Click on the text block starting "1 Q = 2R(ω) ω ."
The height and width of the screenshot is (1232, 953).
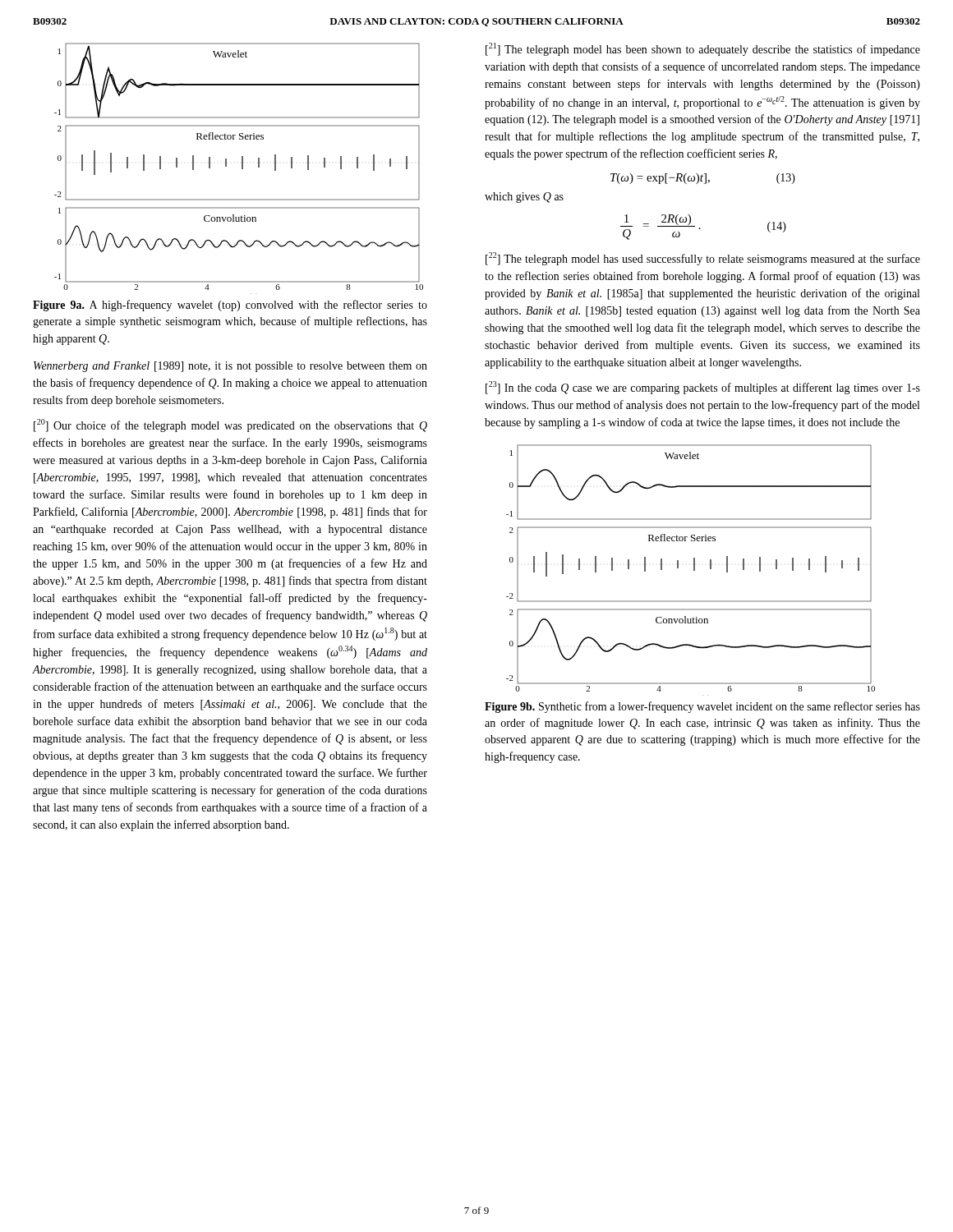(x=702, y=227)
